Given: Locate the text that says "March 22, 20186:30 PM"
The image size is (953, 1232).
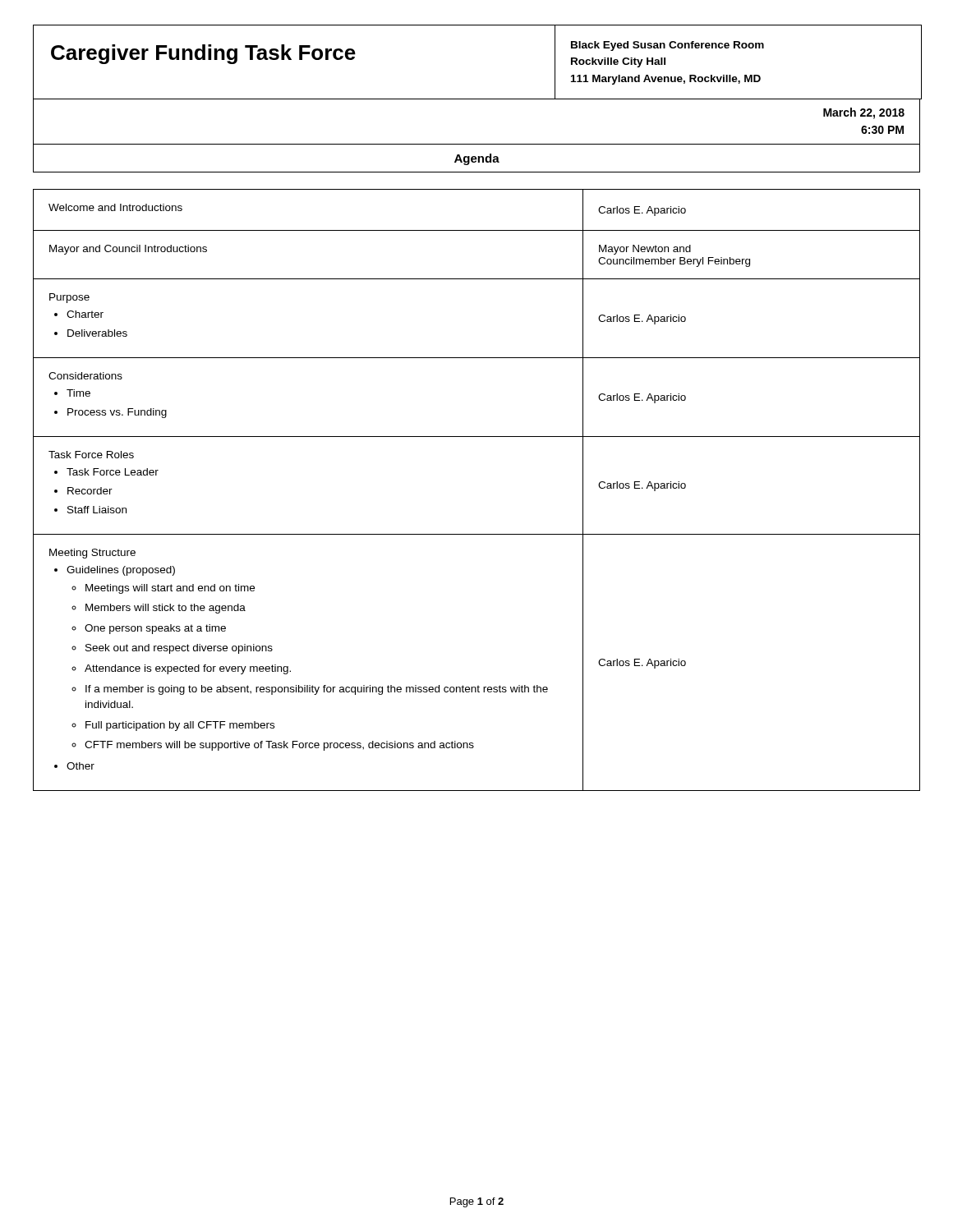Looking at the screenshot, I should click(x=864, y=121).
